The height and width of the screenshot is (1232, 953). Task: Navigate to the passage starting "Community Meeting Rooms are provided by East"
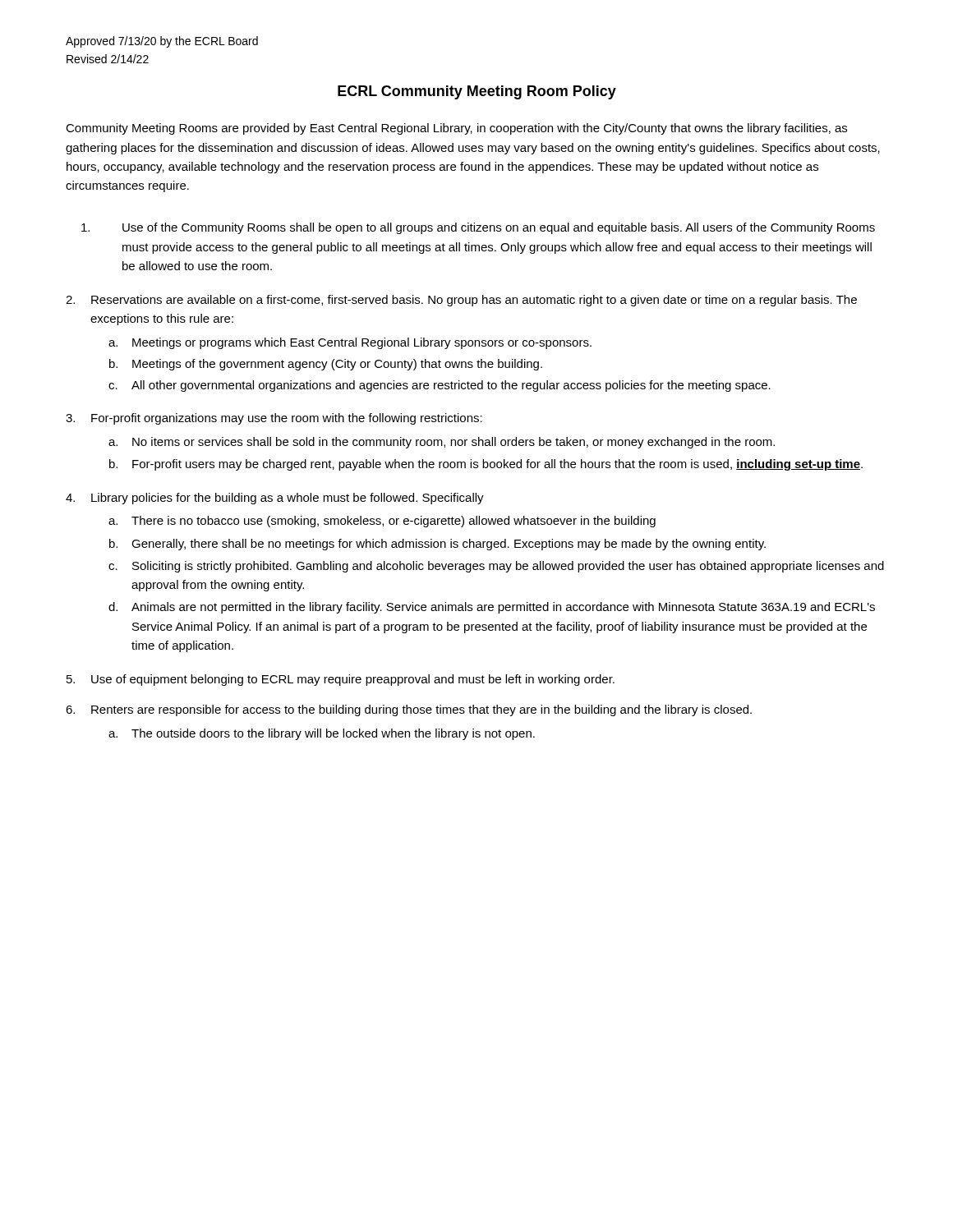473,157
